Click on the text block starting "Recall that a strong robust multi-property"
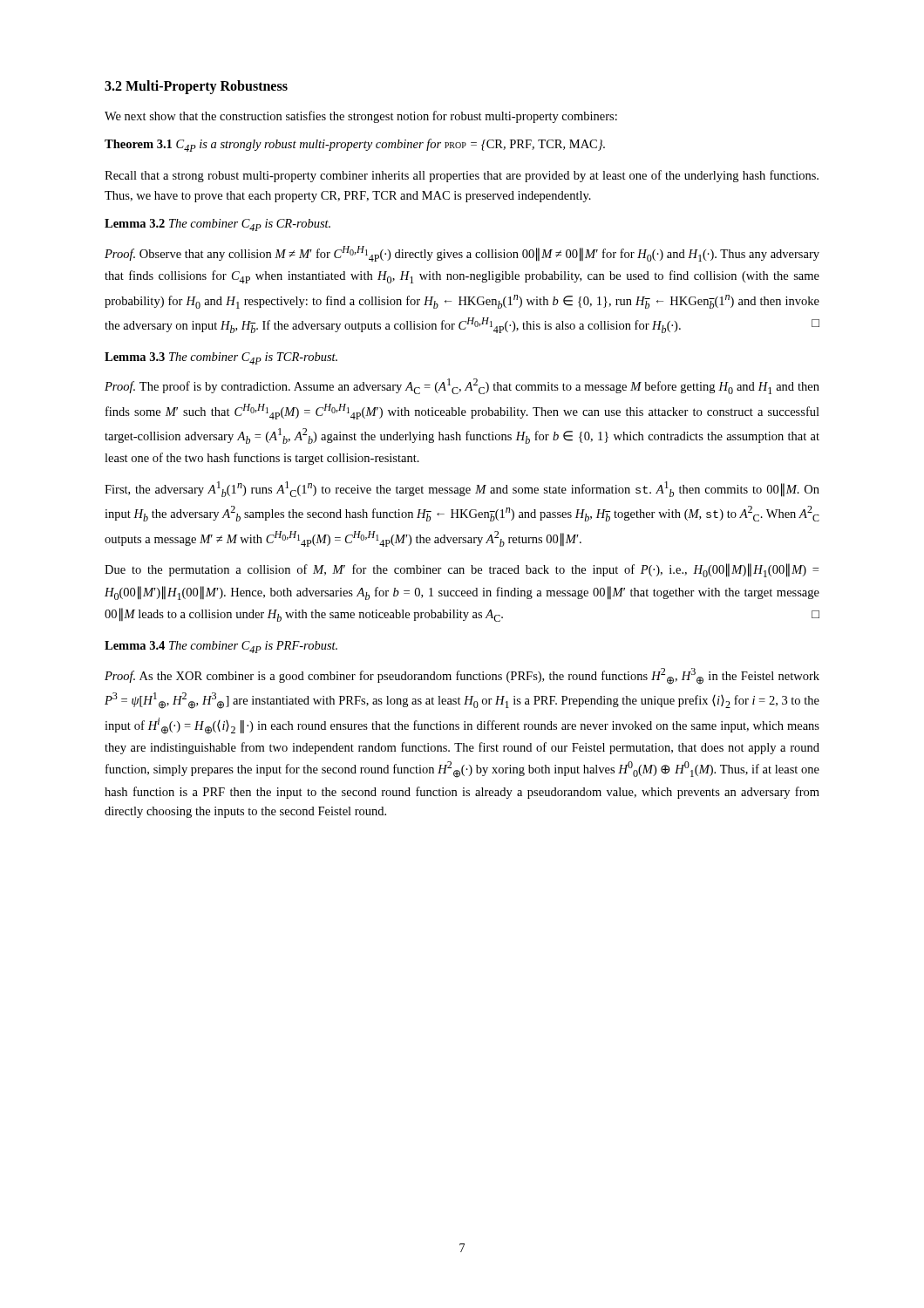924x1308 pixels. (462, 185)
